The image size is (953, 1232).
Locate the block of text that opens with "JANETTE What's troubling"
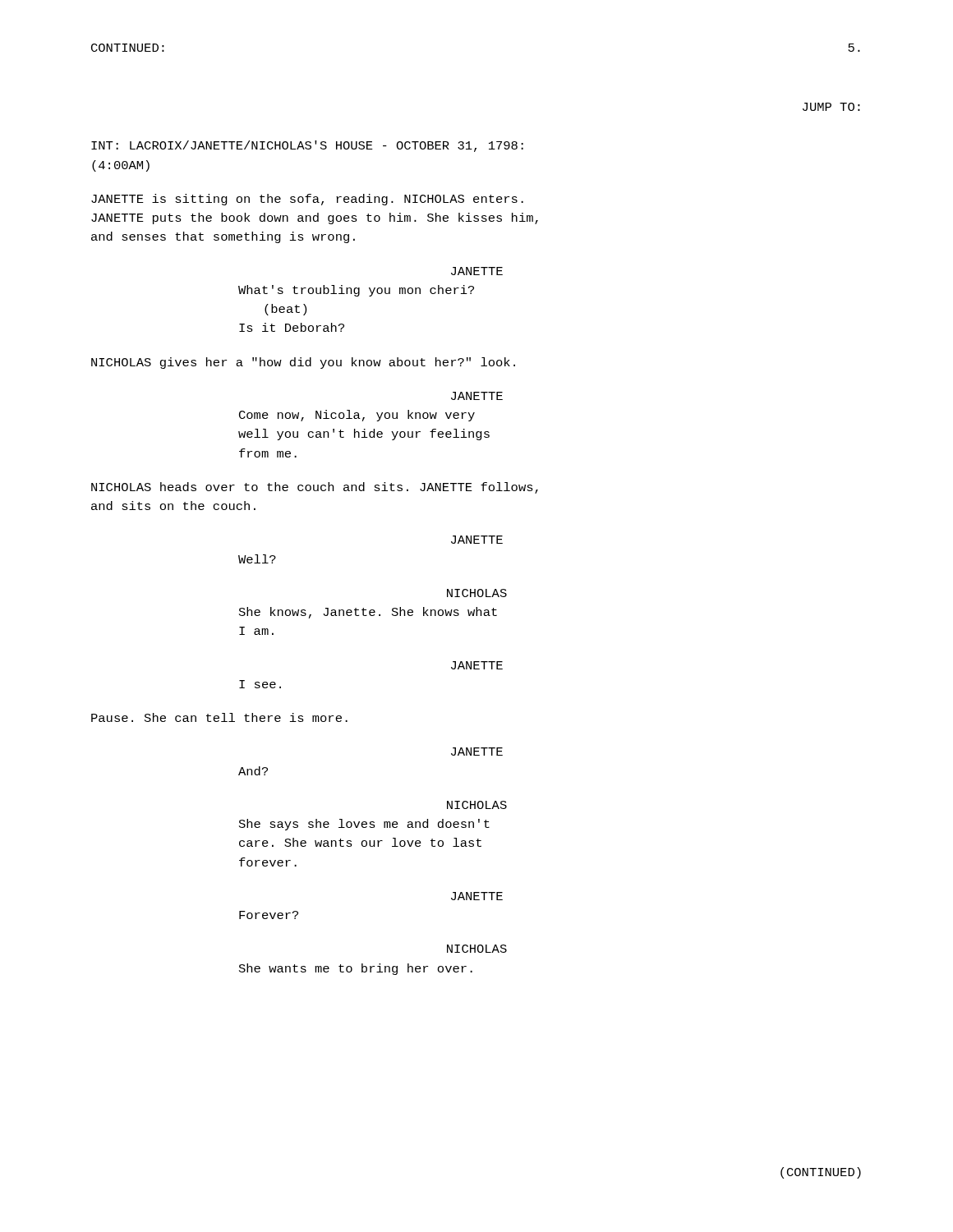click(476, 301)
